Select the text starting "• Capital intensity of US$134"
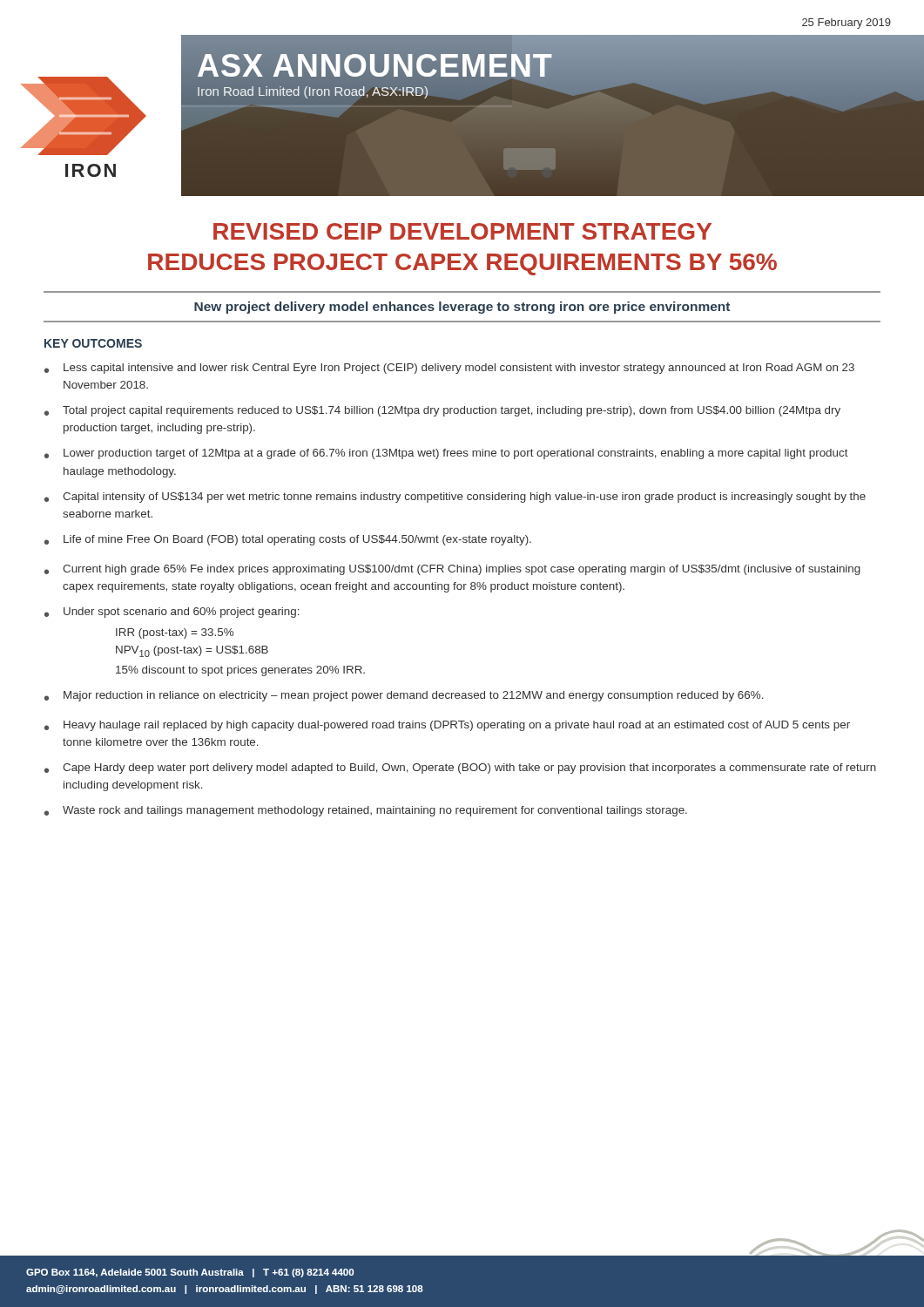This screenshot has height=1307, width=924. coord(462,505)
